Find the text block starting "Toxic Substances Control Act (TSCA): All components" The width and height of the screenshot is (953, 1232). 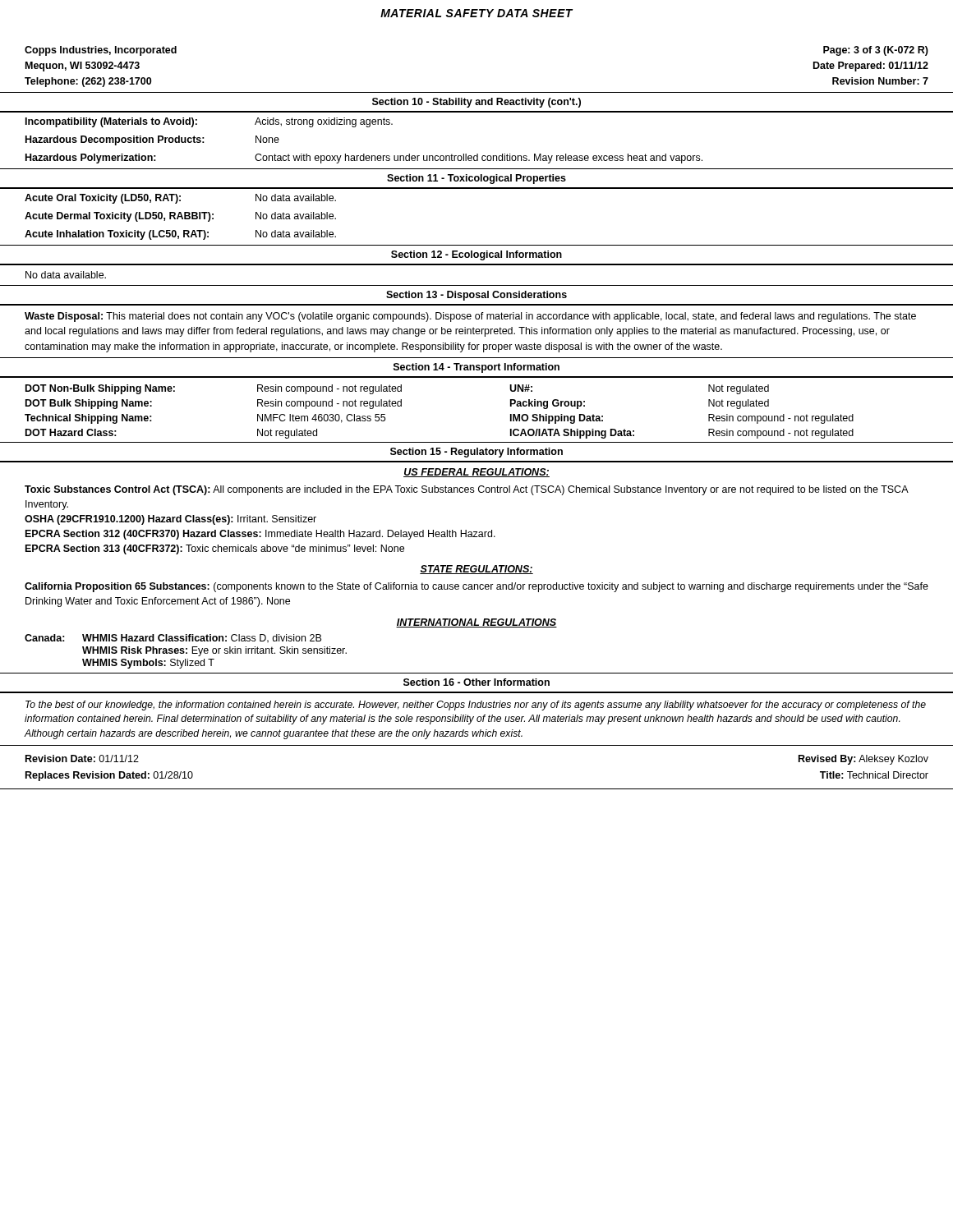click(466, 519)
